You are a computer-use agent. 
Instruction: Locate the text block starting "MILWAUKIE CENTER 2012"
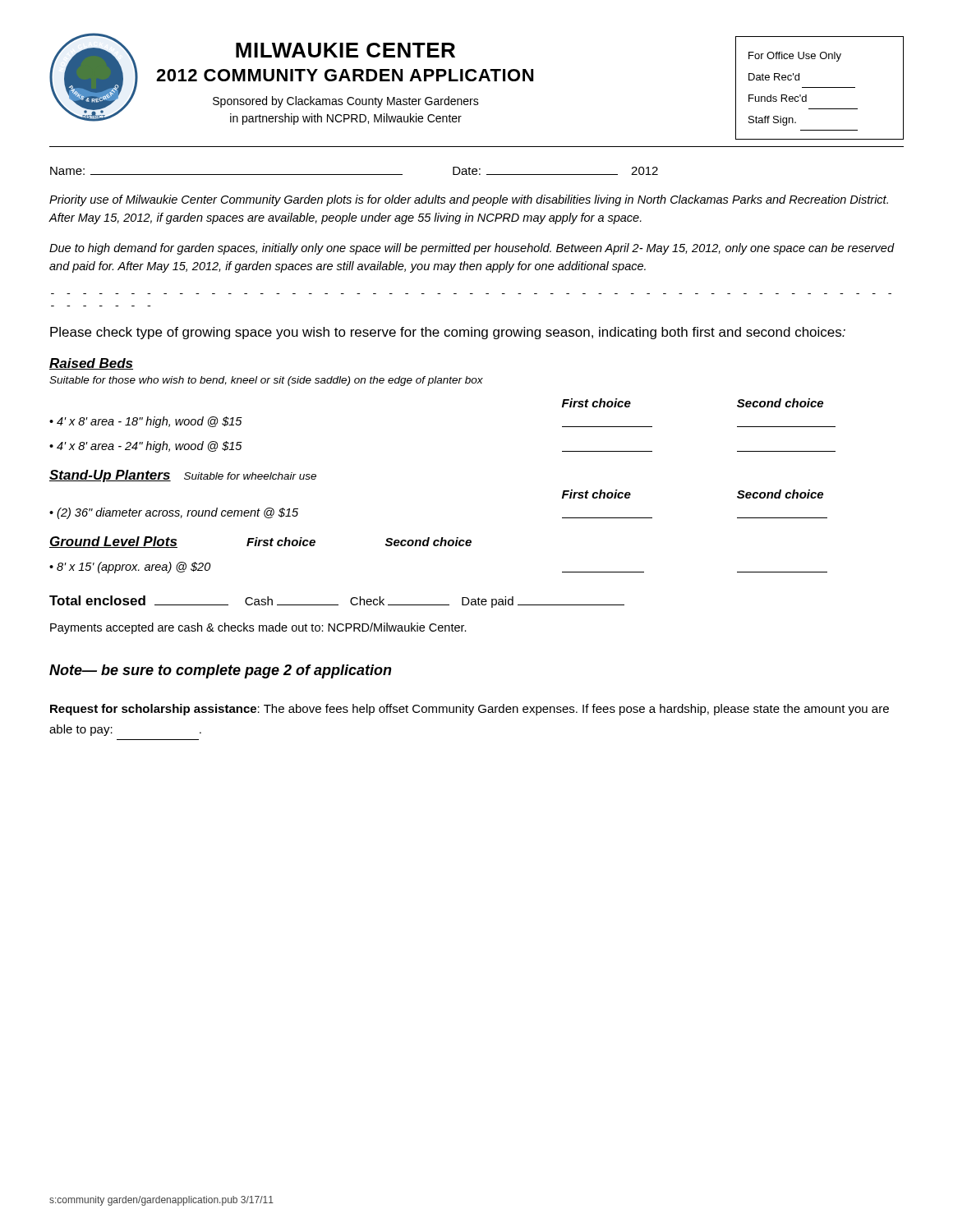pos(345,83)
